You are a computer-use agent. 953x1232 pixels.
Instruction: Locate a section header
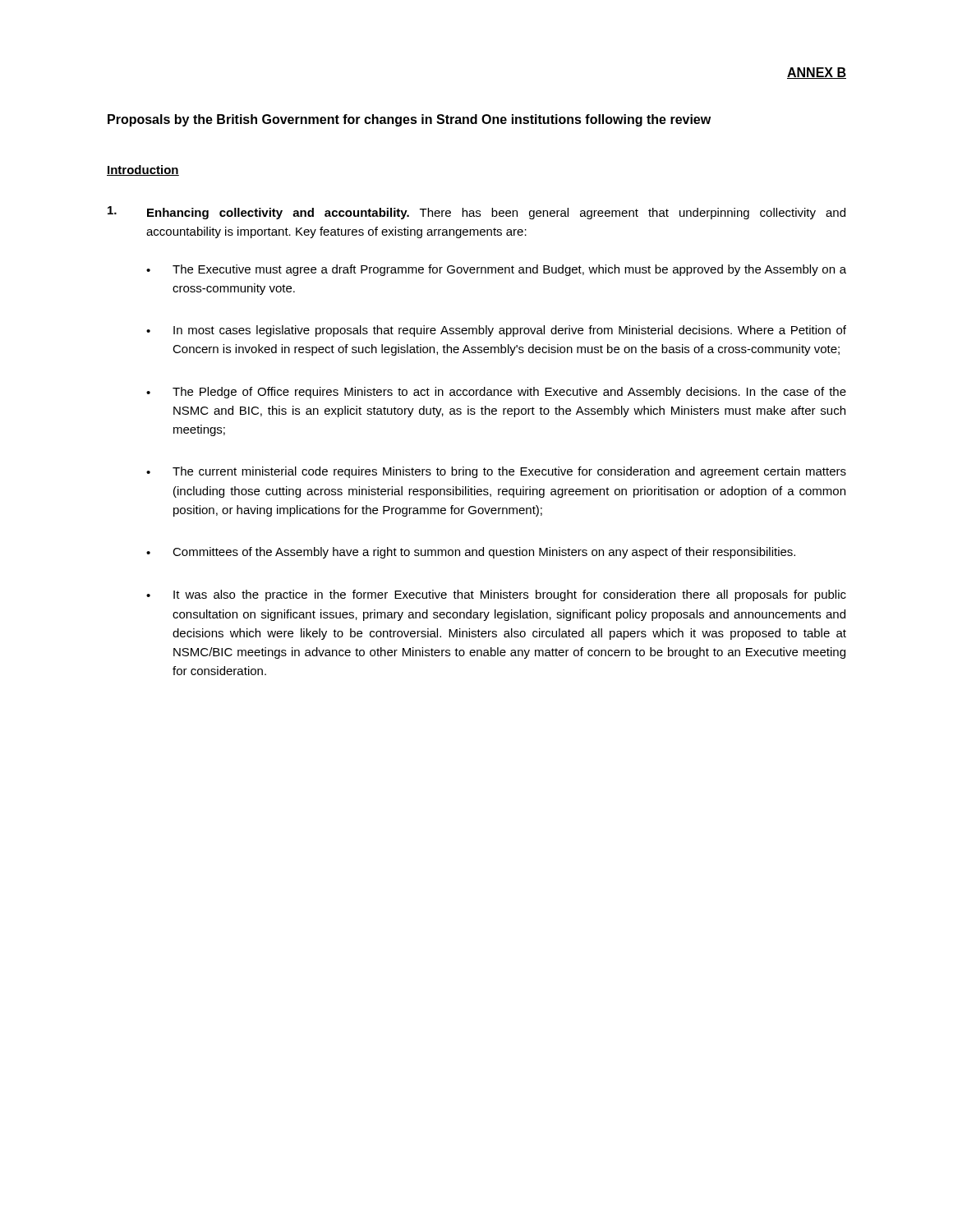pos(143,170)
